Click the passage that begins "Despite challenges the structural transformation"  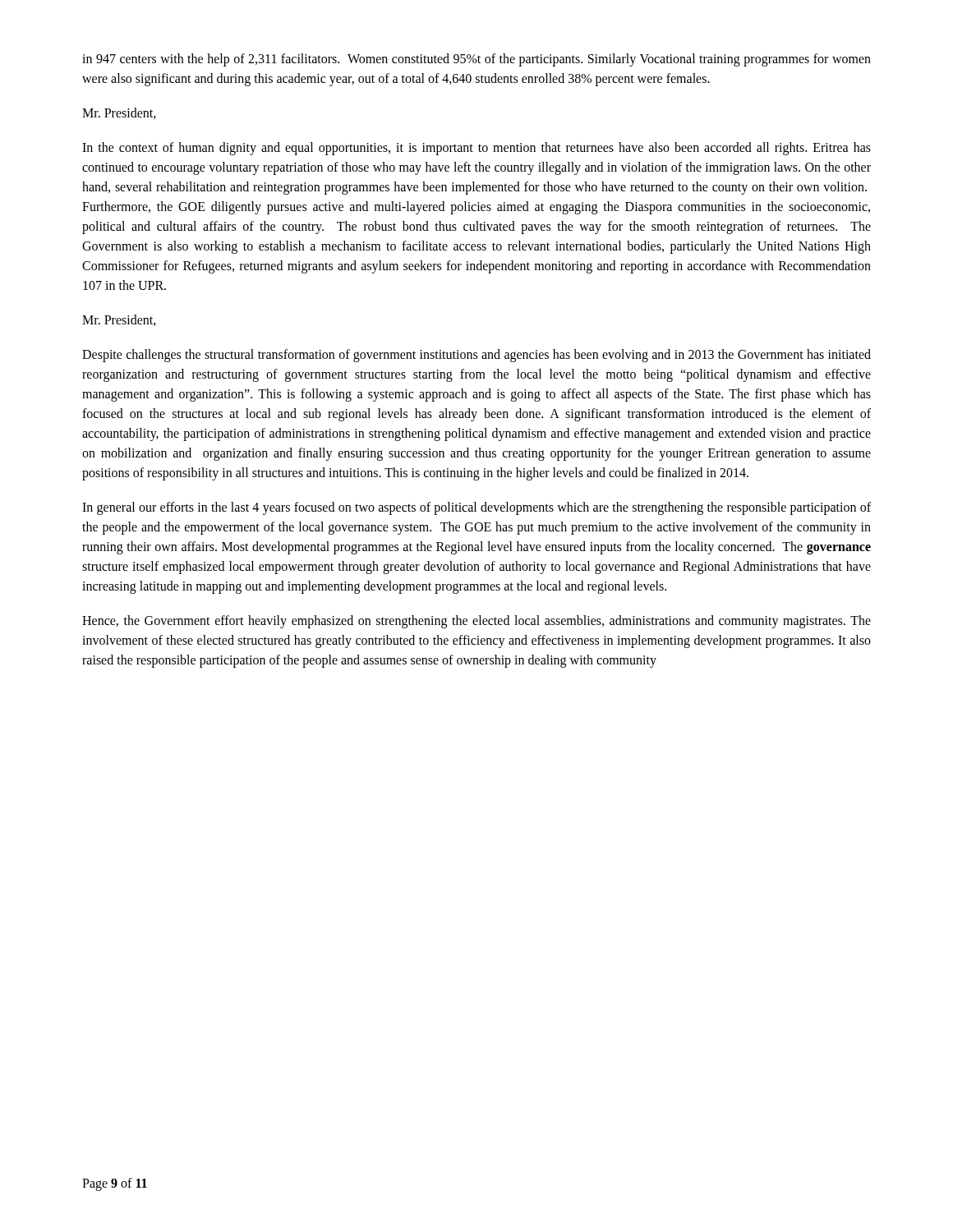pyautogui.click(x=476, y=414)
